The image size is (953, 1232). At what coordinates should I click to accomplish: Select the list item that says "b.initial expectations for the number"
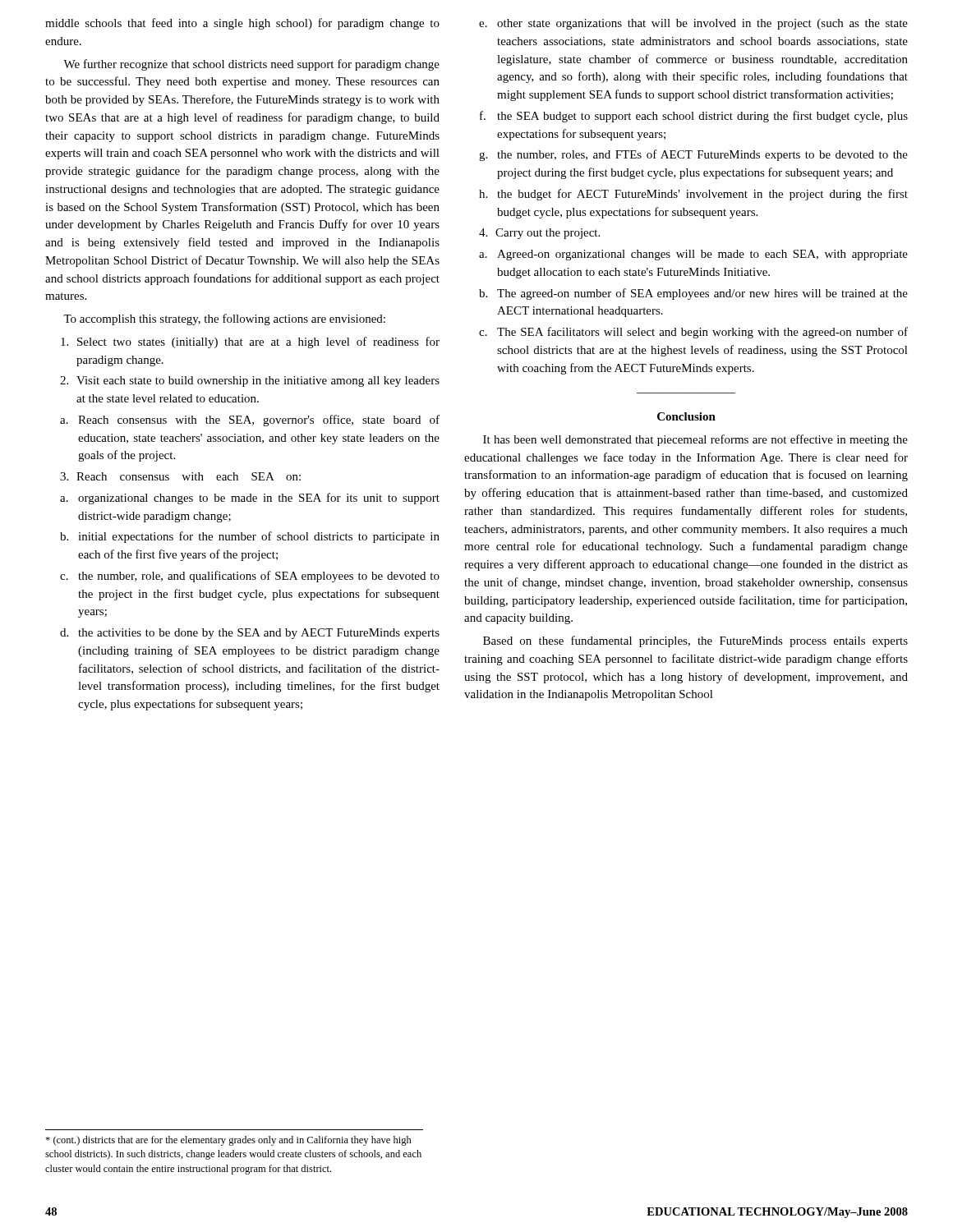[x=248, y=546]
